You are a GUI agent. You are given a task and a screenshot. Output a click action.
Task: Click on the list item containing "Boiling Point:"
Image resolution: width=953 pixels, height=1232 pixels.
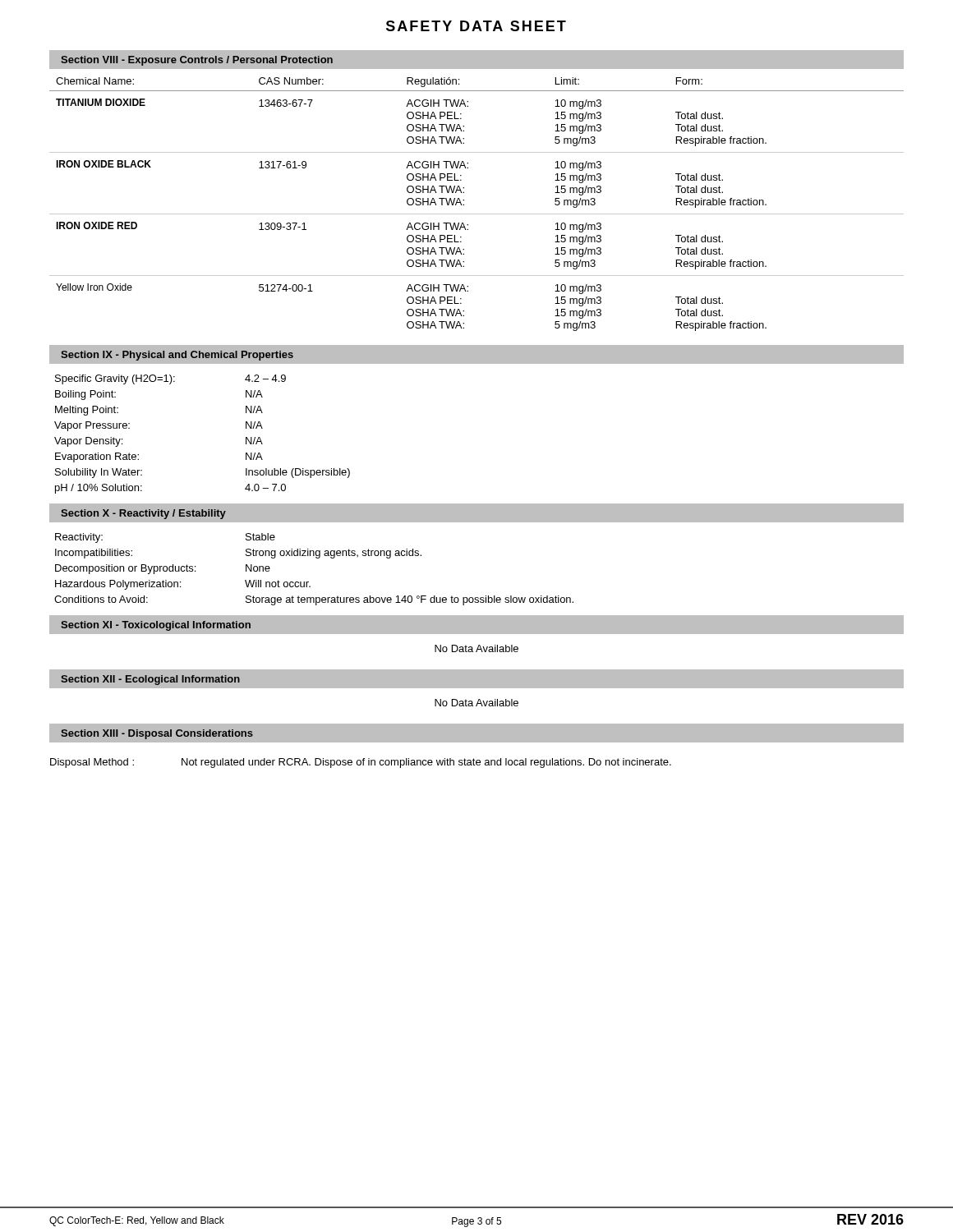85,394
